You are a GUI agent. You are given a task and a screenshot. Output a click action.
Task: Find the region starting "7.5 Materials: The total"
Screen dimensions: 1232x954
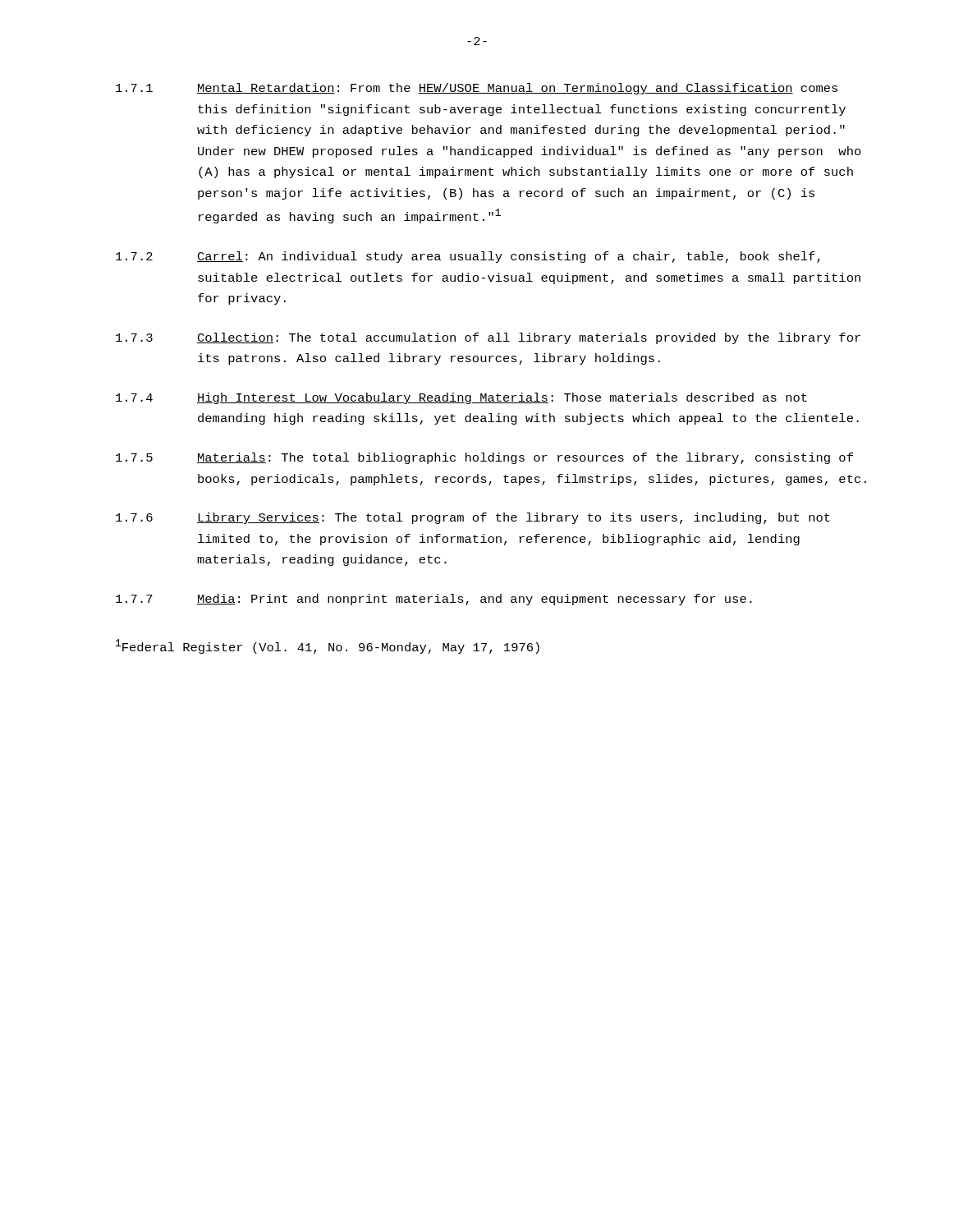[x=493, y=469]
